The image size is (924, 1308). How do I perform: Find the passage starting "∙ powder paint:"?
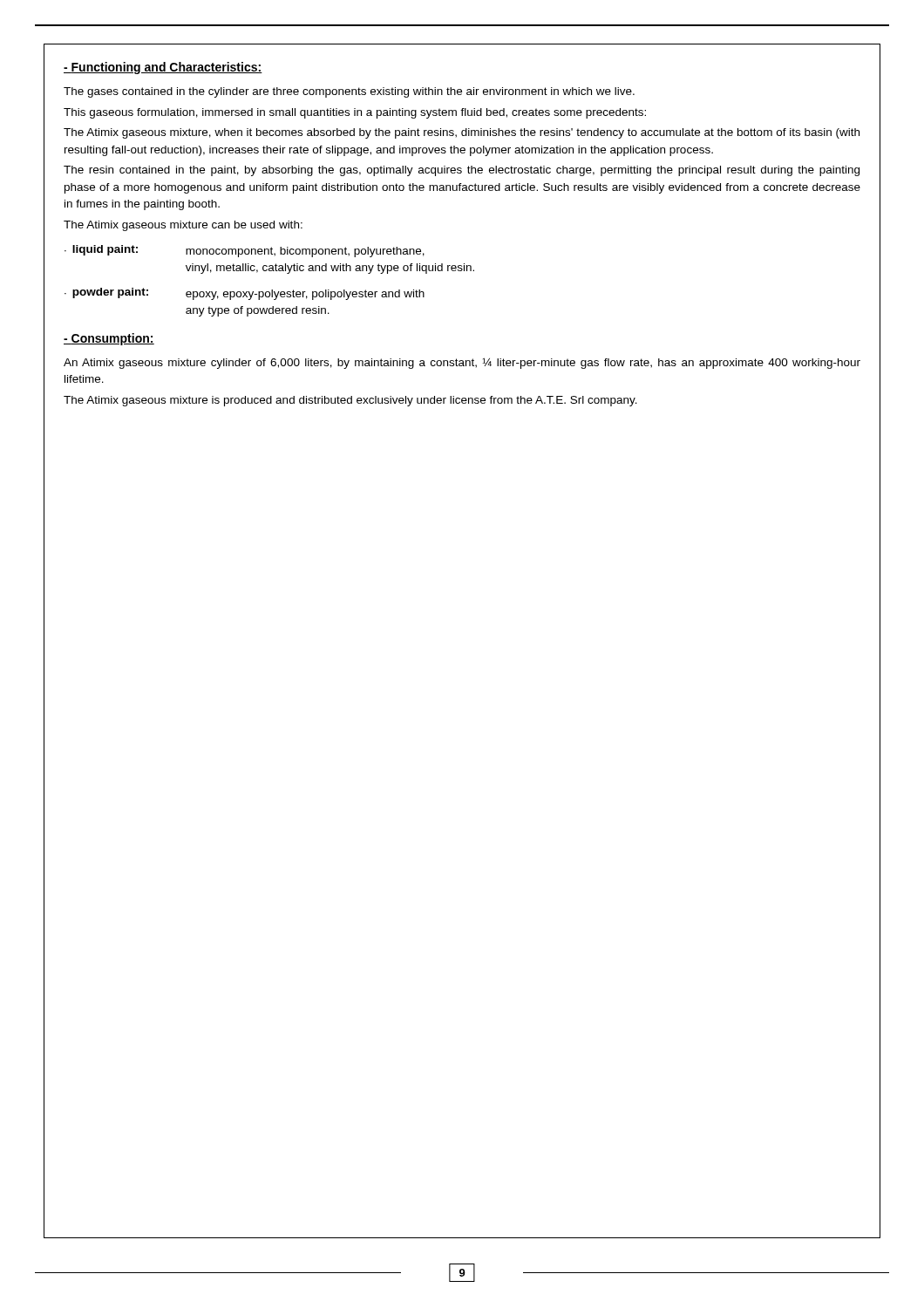[245, 294]
